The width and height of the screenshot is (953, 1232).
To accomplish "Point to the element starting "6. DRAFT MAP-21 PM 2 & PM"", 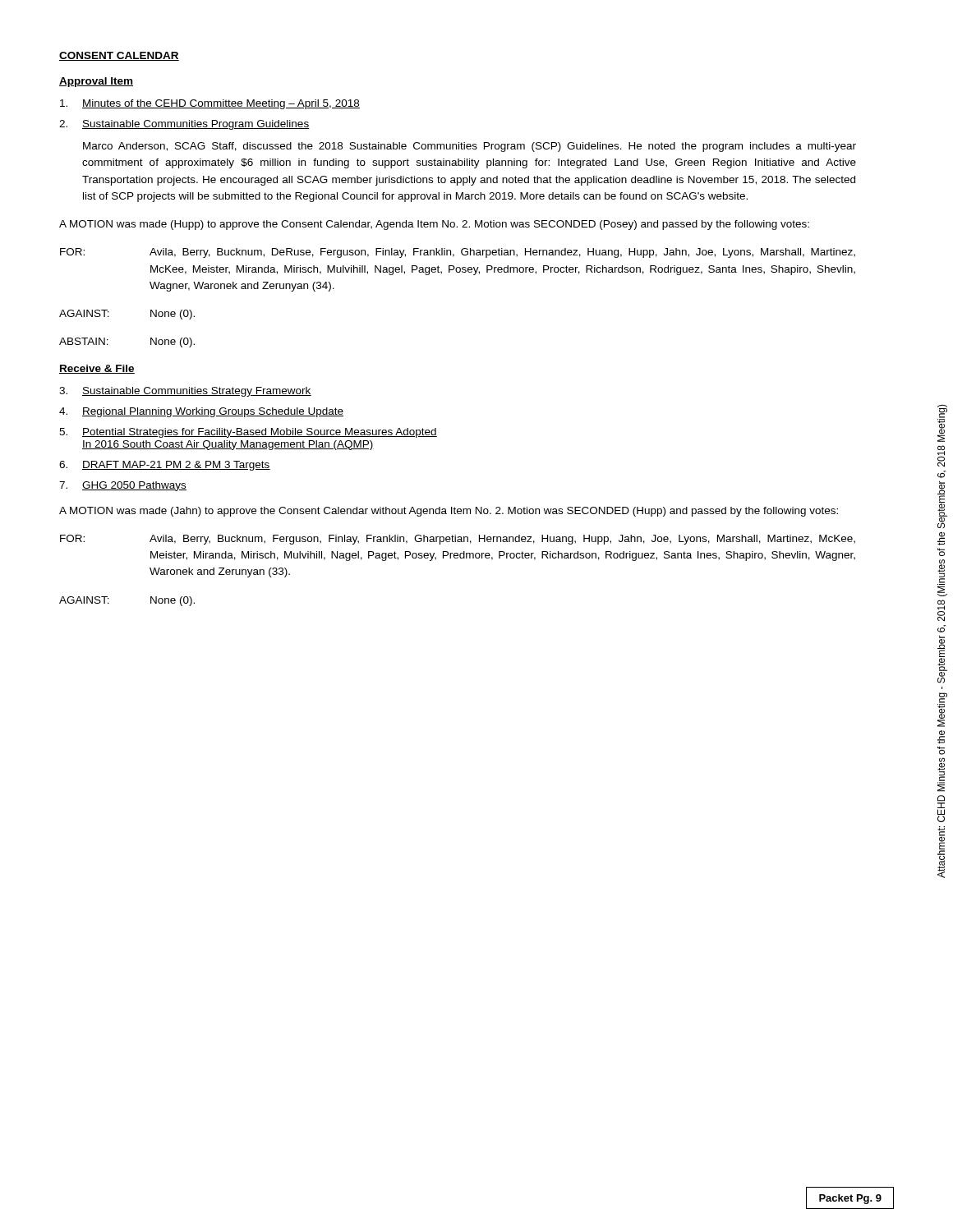I will tap(164, 464).
